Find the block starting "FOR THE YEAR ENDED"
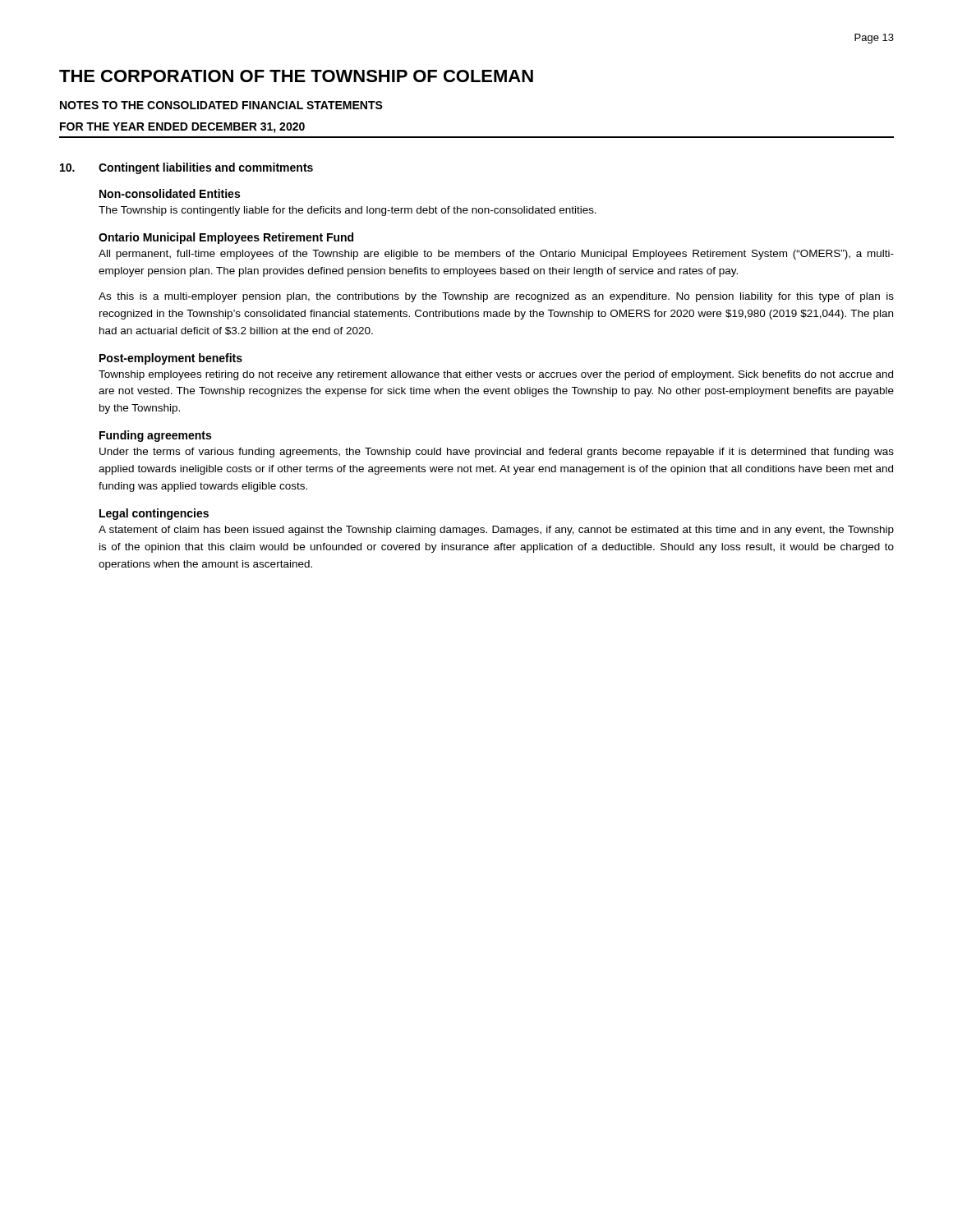The height and width of the screenshot is (1232, 953). (x=182, y=126)
